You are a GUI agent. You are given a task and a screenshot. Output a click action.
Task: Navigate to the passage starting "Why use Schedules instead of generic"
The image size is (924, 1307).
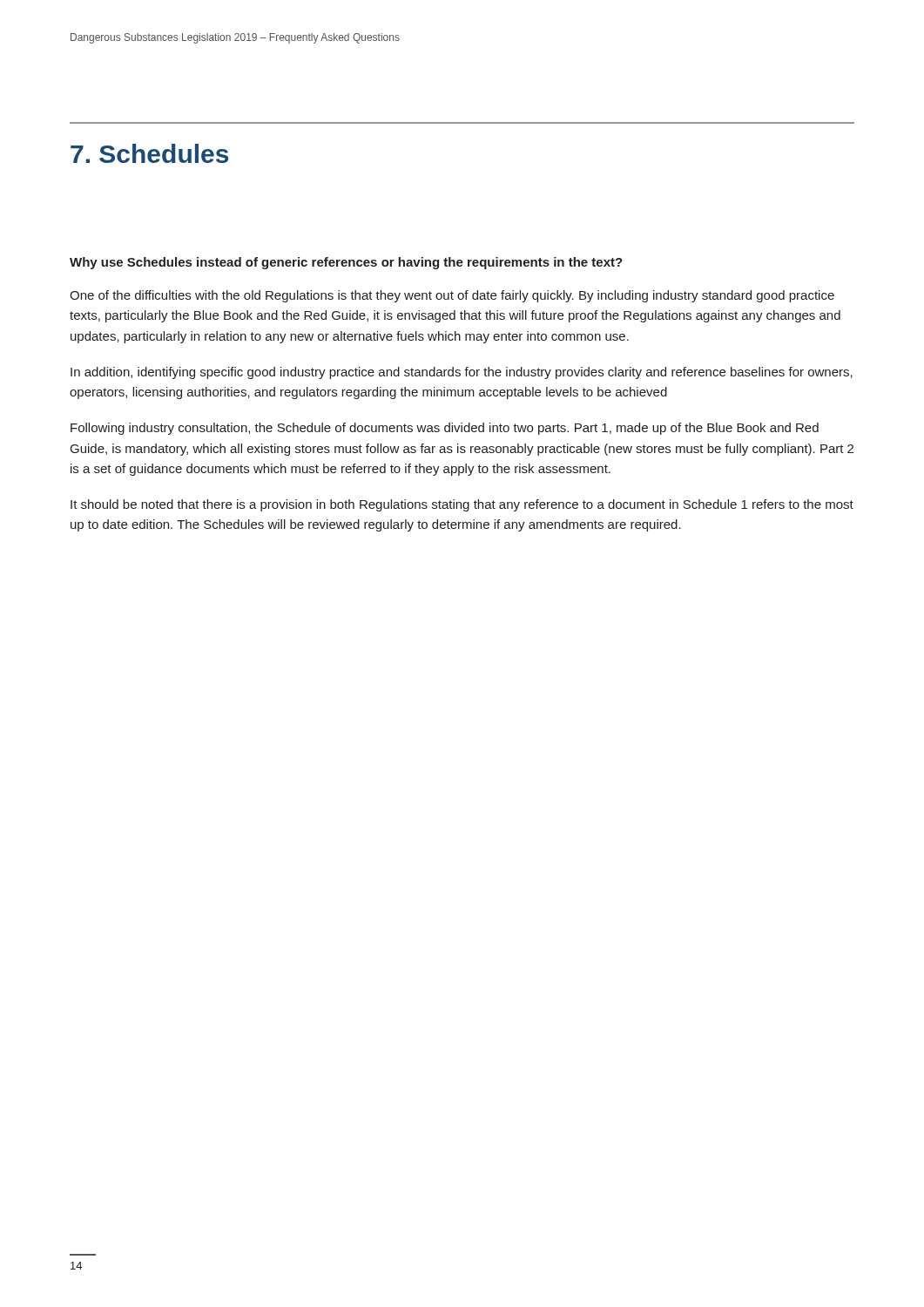point(346,262)
